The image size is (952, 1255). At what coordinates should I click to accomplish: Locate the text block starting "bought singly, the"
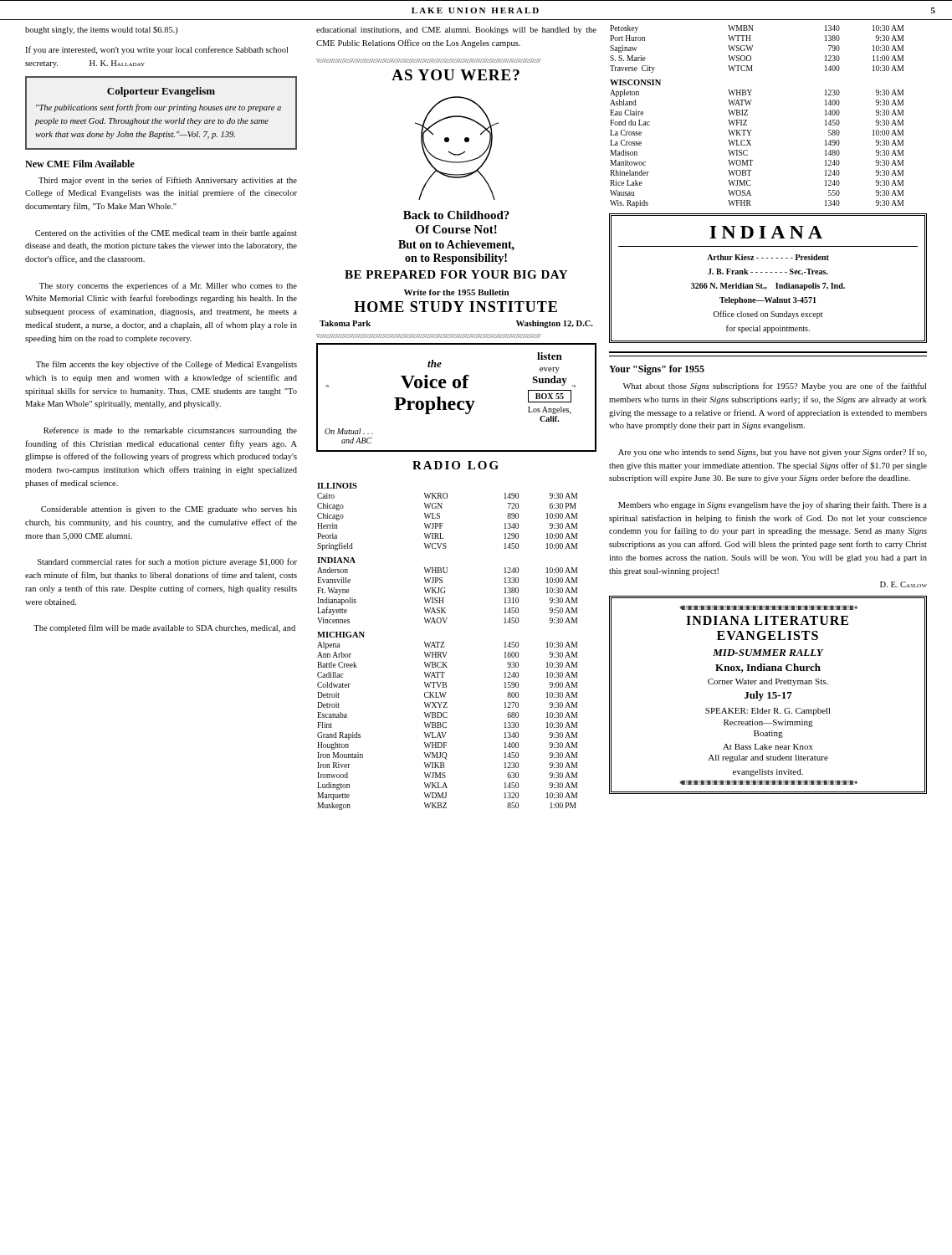pos(102,30)
